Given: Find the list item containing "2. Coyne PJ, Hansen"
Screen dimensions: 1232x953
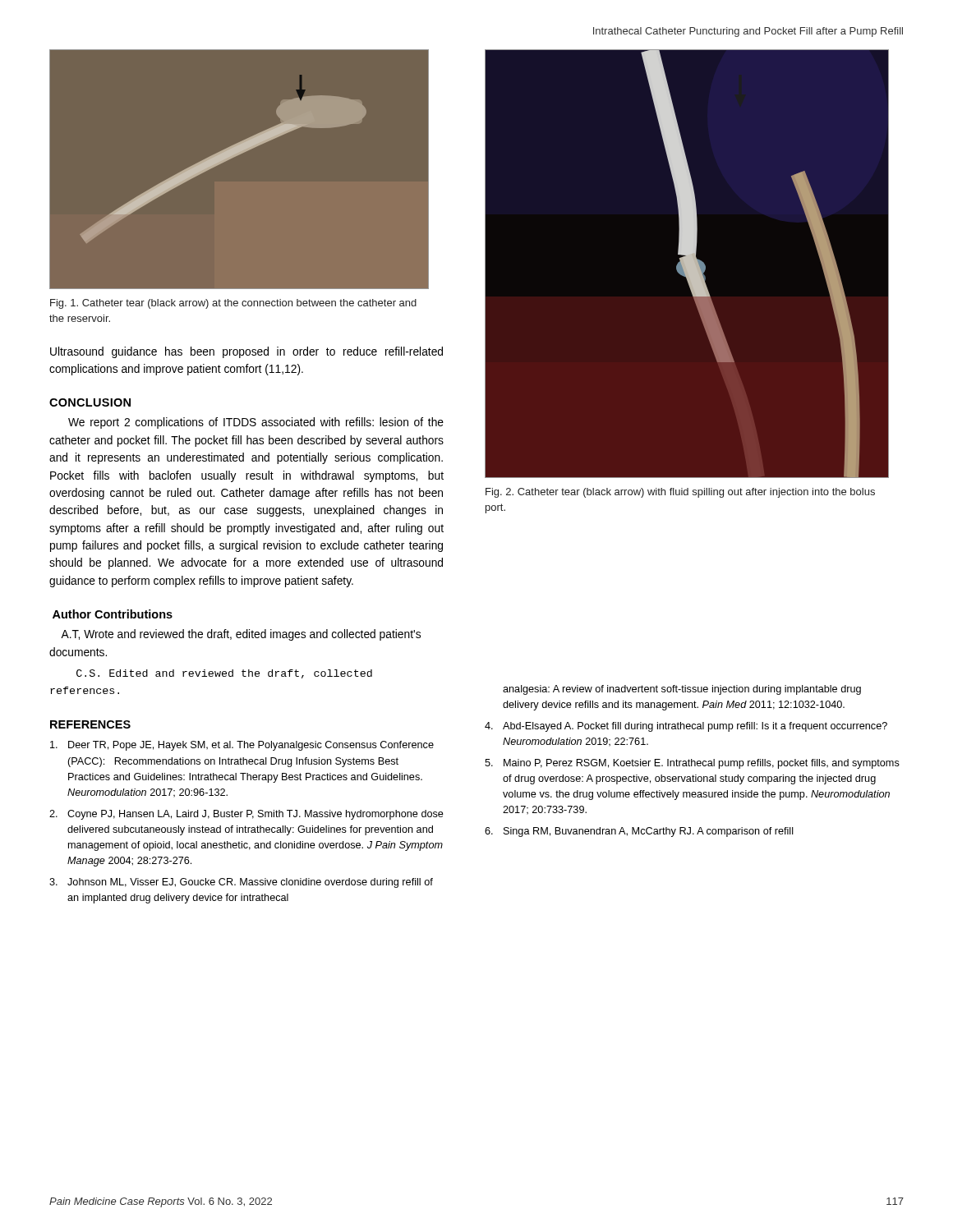Looking at the screenshot, I should pos(246,838).
